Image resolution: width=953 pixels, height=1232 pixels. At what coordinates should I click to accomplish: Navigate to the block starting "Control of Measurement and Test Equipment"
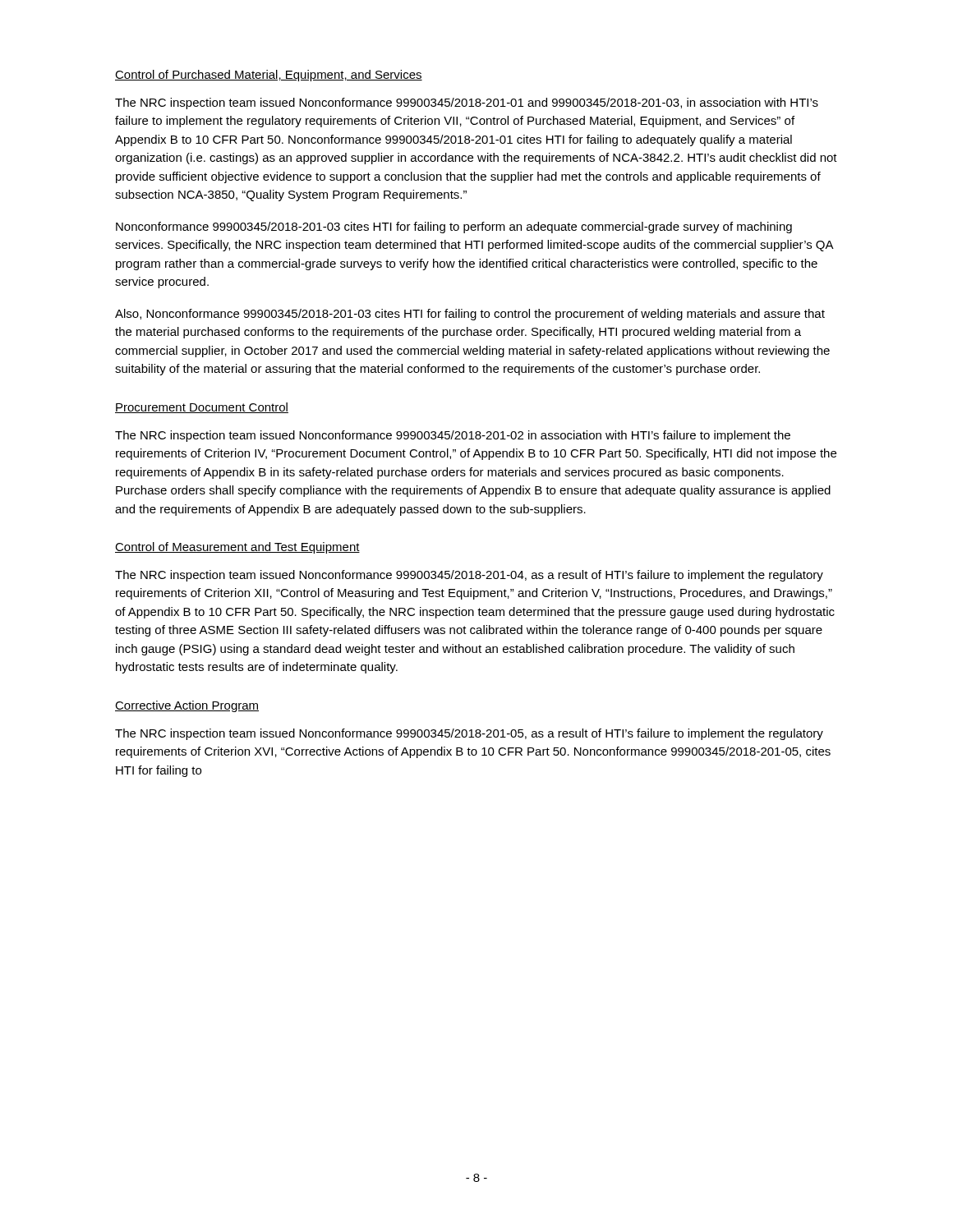point(237,547)
